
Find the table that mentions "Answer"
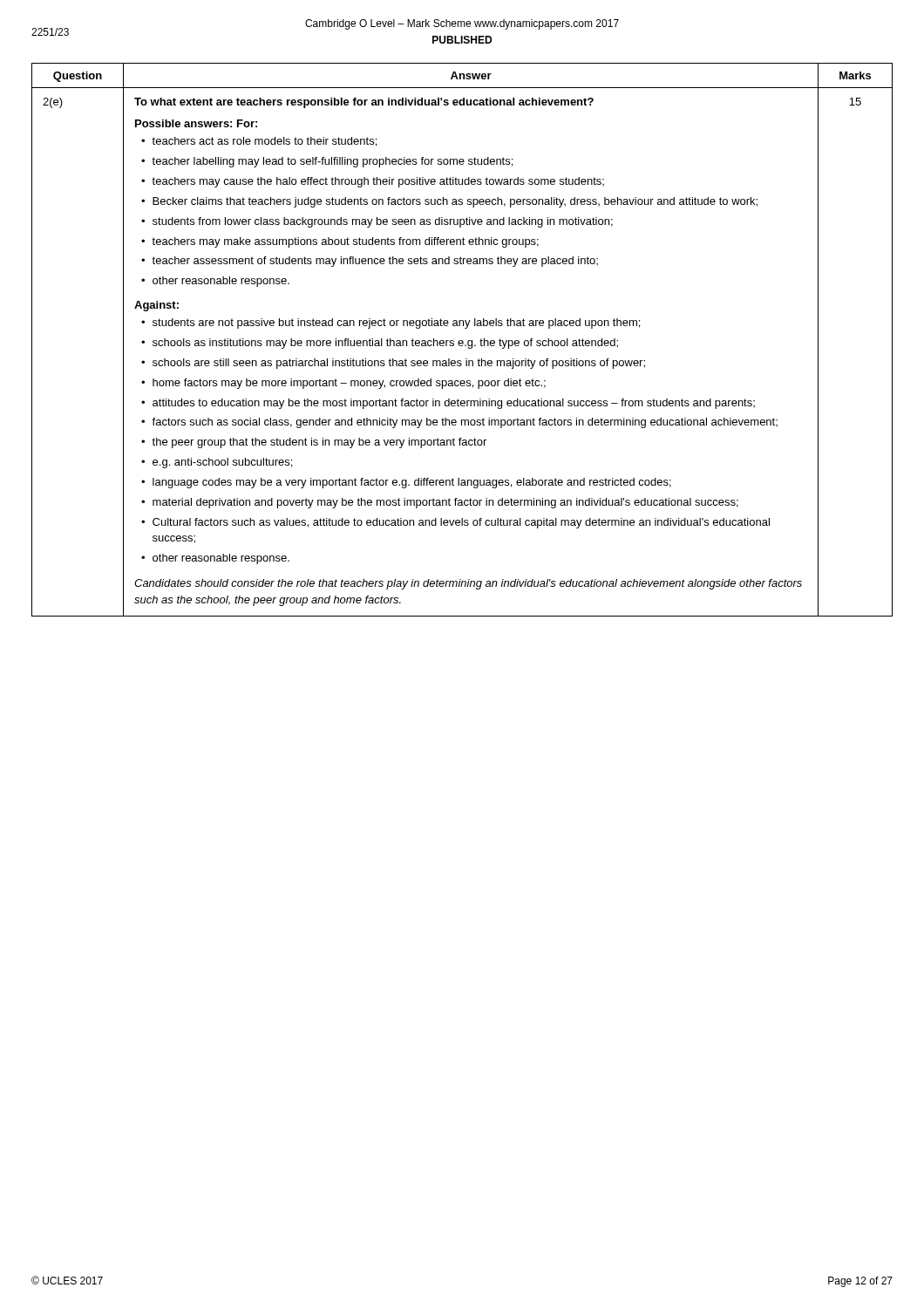[462, 340]
